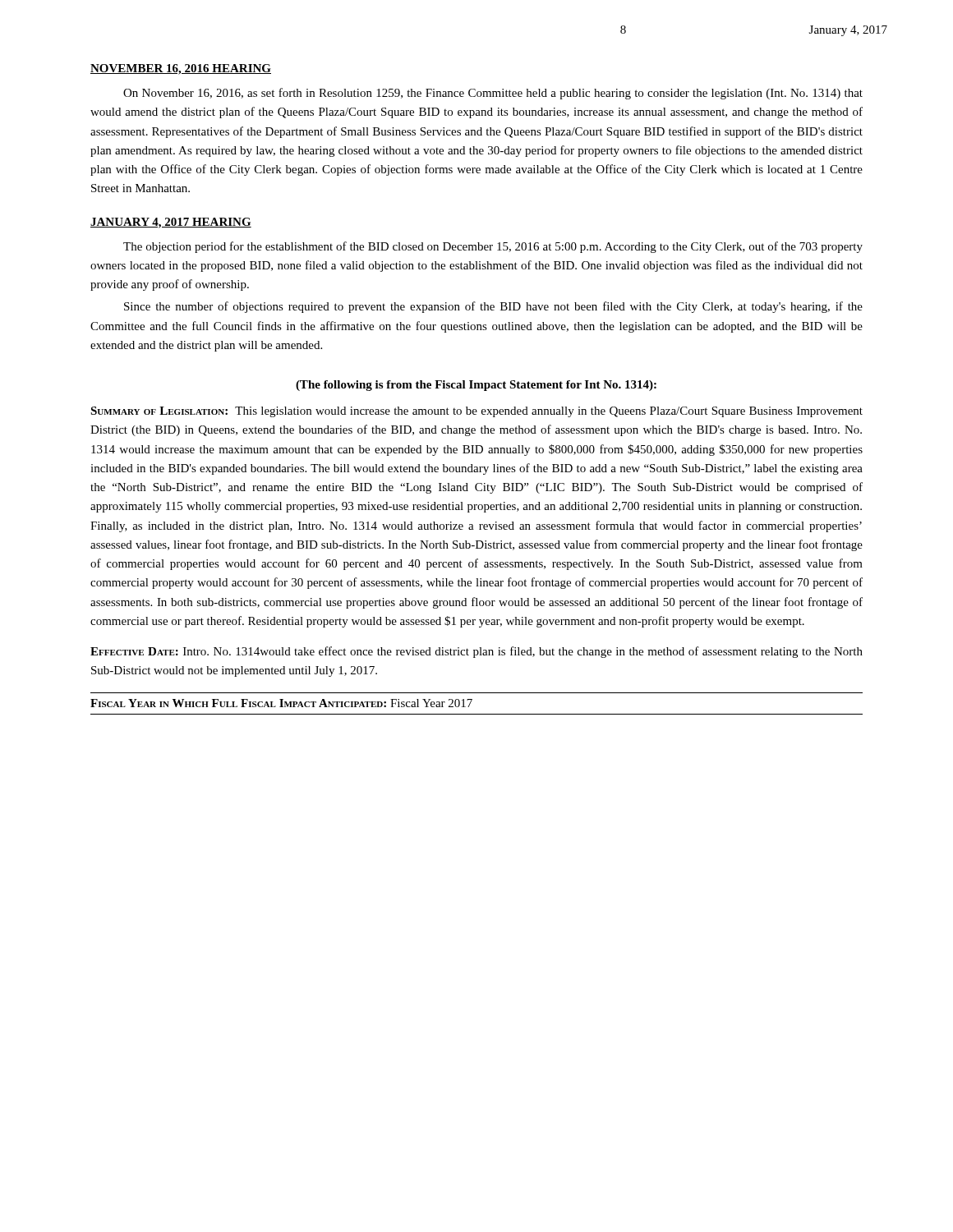Locate the block of text that opens with "Fiscal Year in Which Full Fiscal"
The width and height of the screenshot is (953, 1232).
pyautogui.click(x=282, y=703)
